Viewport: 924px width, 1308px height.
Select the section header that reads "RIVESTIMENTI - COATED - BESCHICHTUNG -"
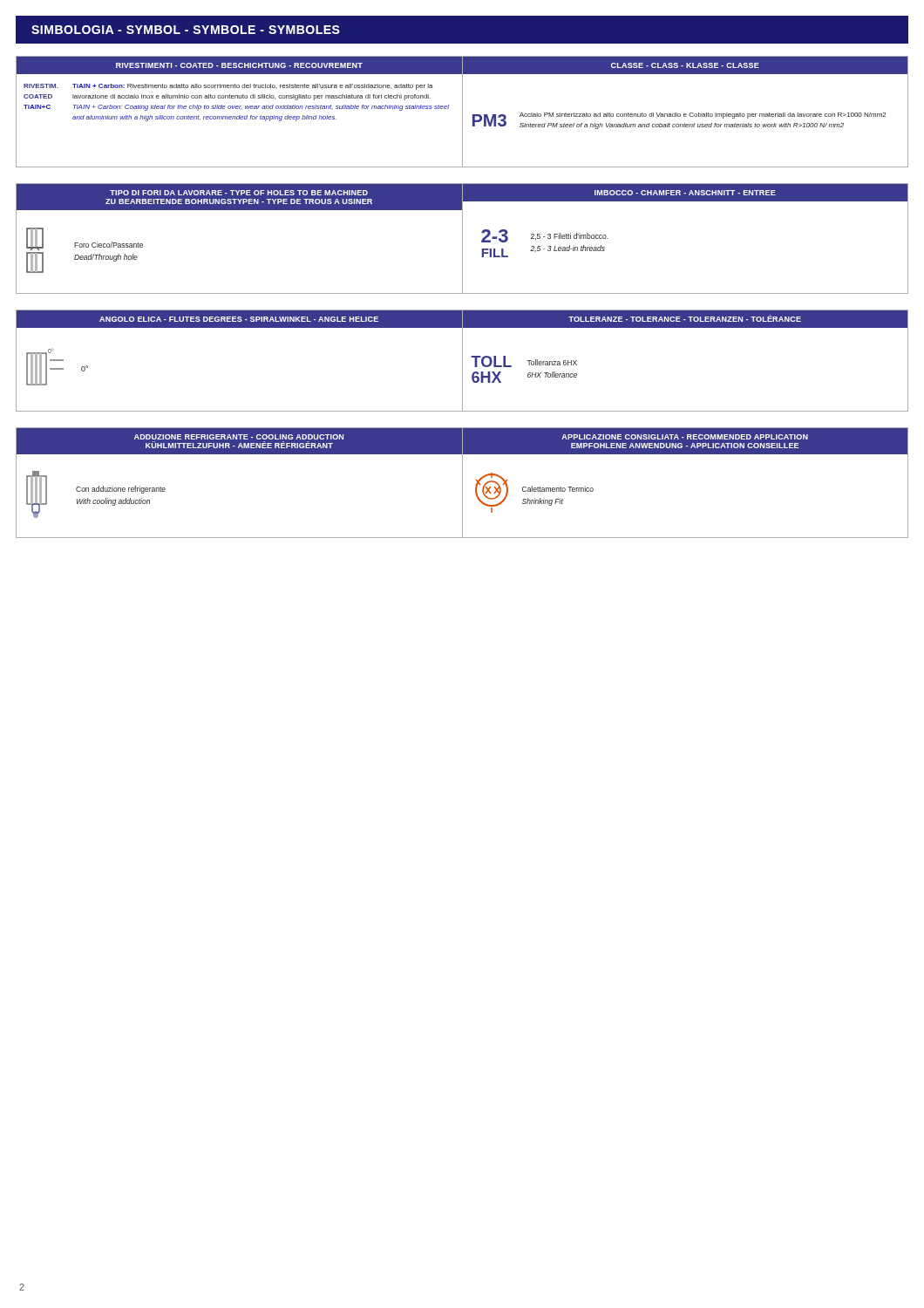239,65
